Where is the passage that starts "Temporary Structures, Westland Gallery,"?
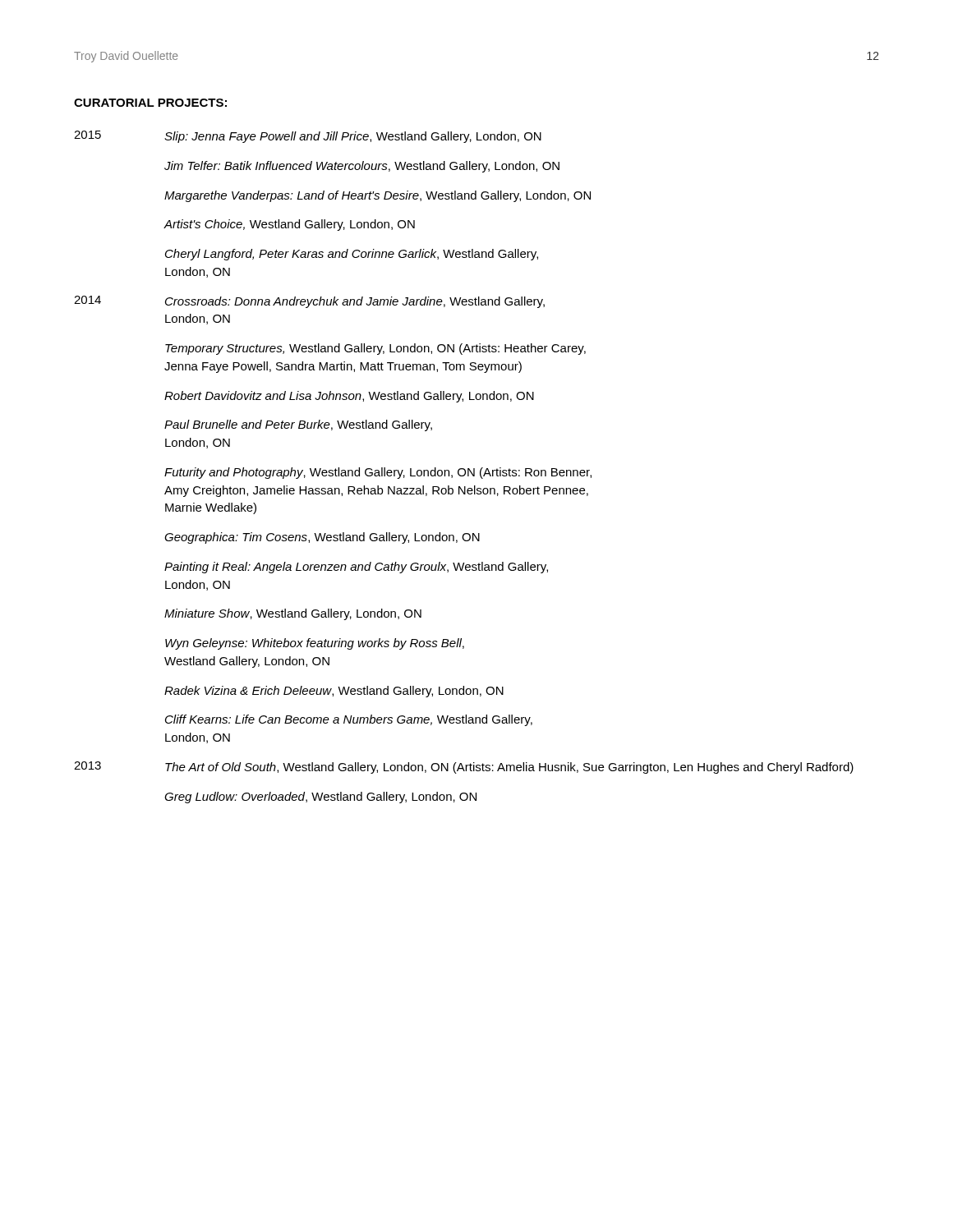Image resolution: width=953 pixels, height=1232 pixels. click(476, 363)
